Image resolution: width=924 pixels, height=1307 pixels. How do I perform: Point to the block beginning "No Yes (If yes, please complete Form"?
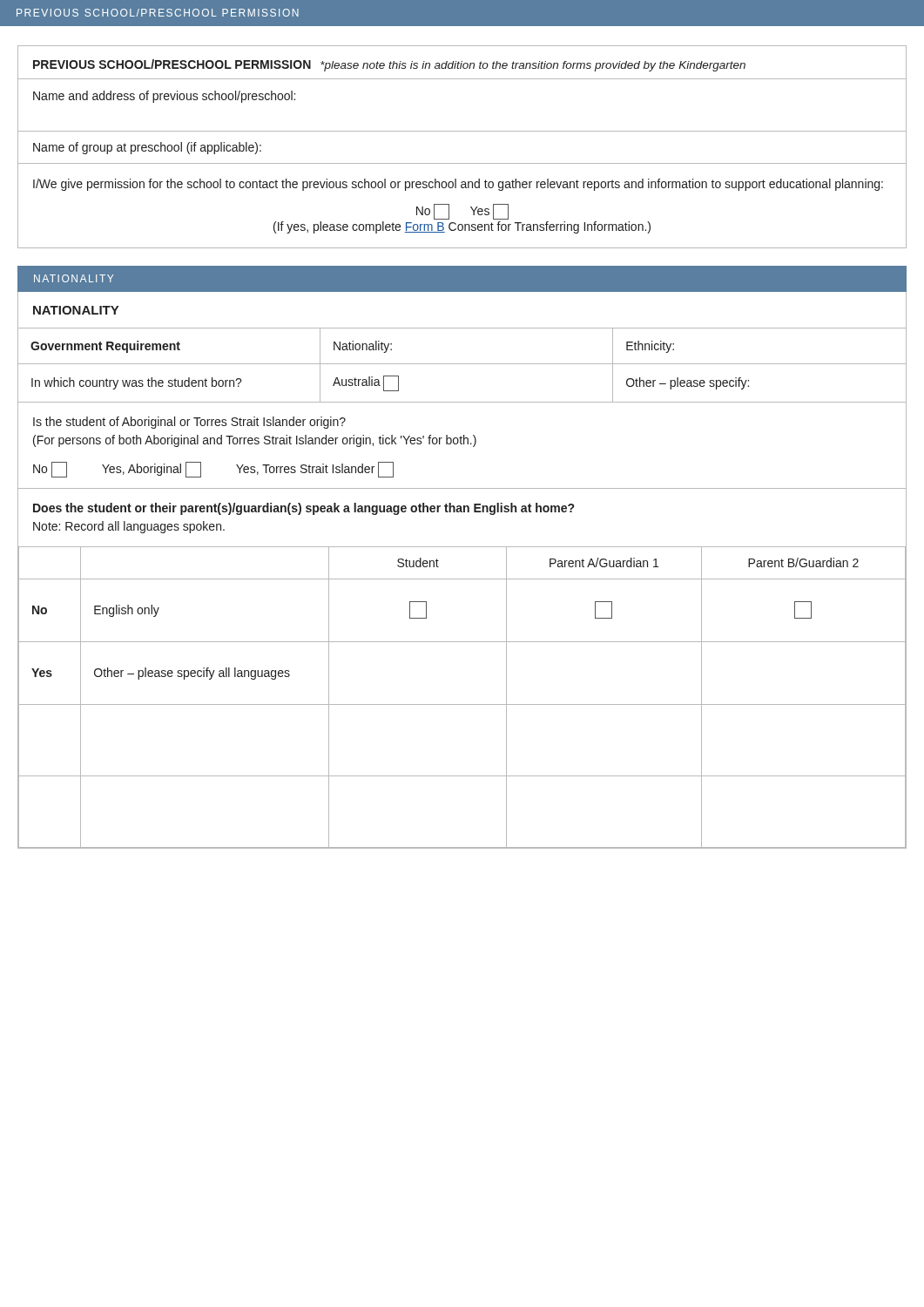click(x=462, y=219)
